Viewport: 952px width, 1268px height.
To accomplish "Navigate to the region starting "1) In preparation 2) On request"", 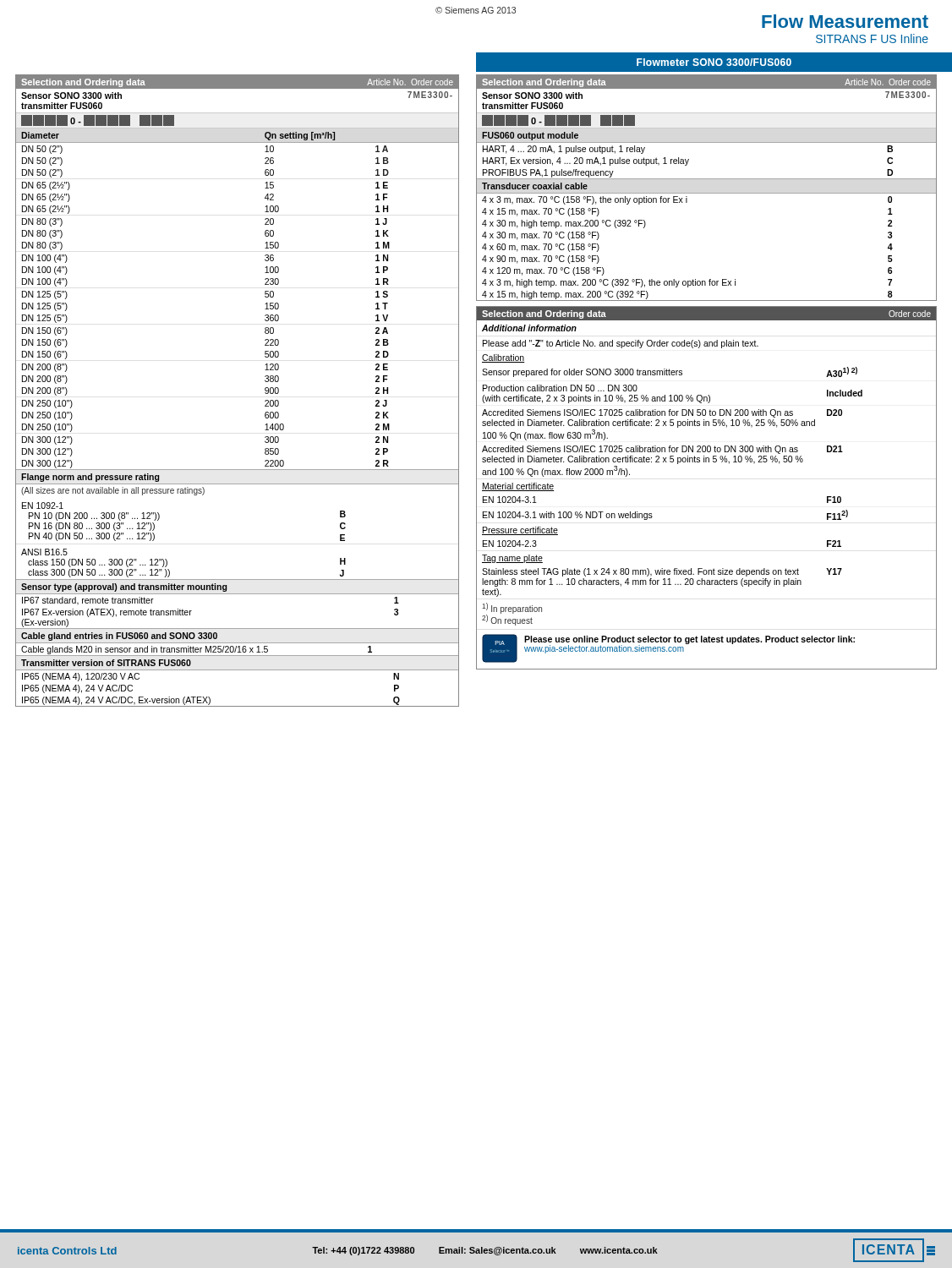I will pos(512,614).
